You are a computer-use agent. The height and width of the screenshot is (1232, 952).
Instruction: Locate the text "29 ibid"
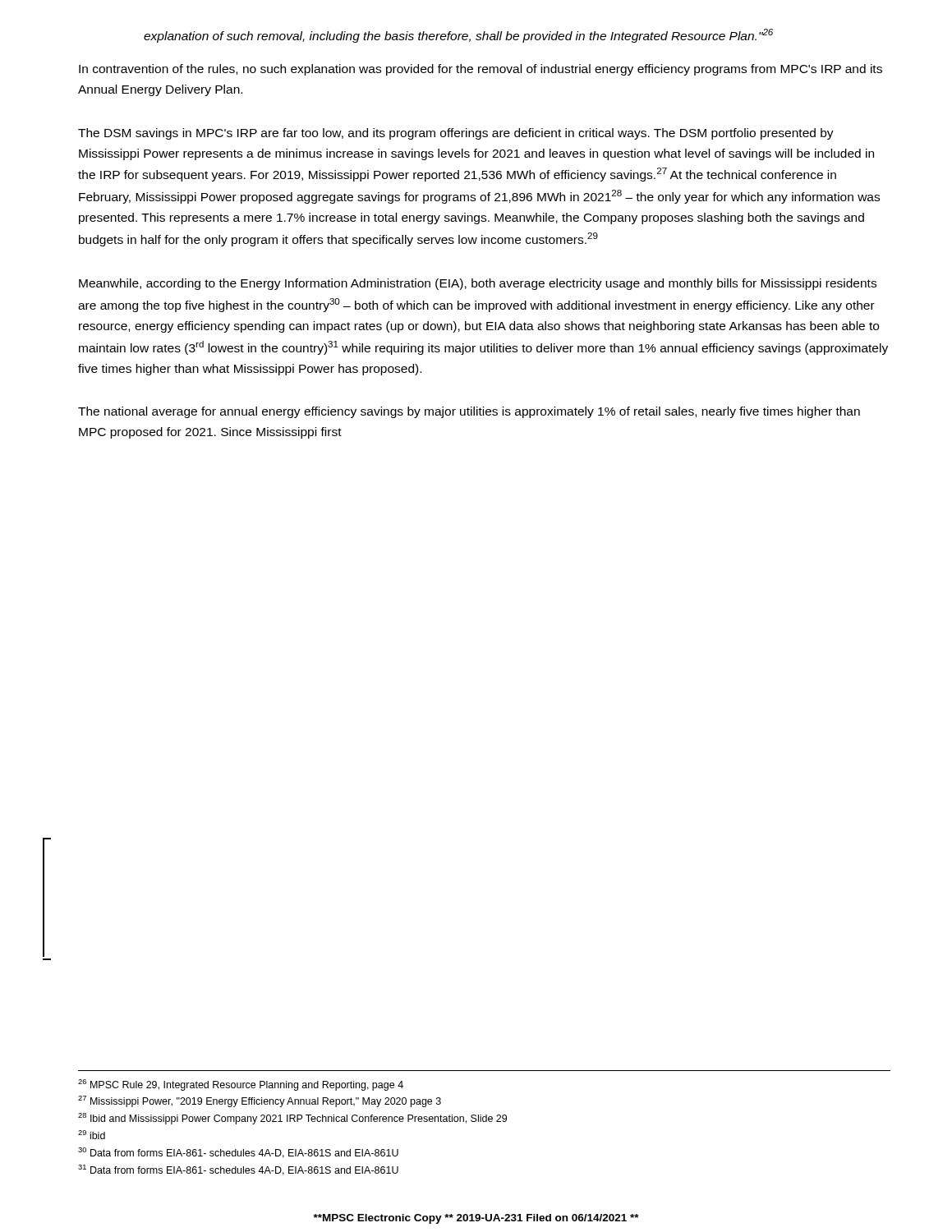point(92,1135)
